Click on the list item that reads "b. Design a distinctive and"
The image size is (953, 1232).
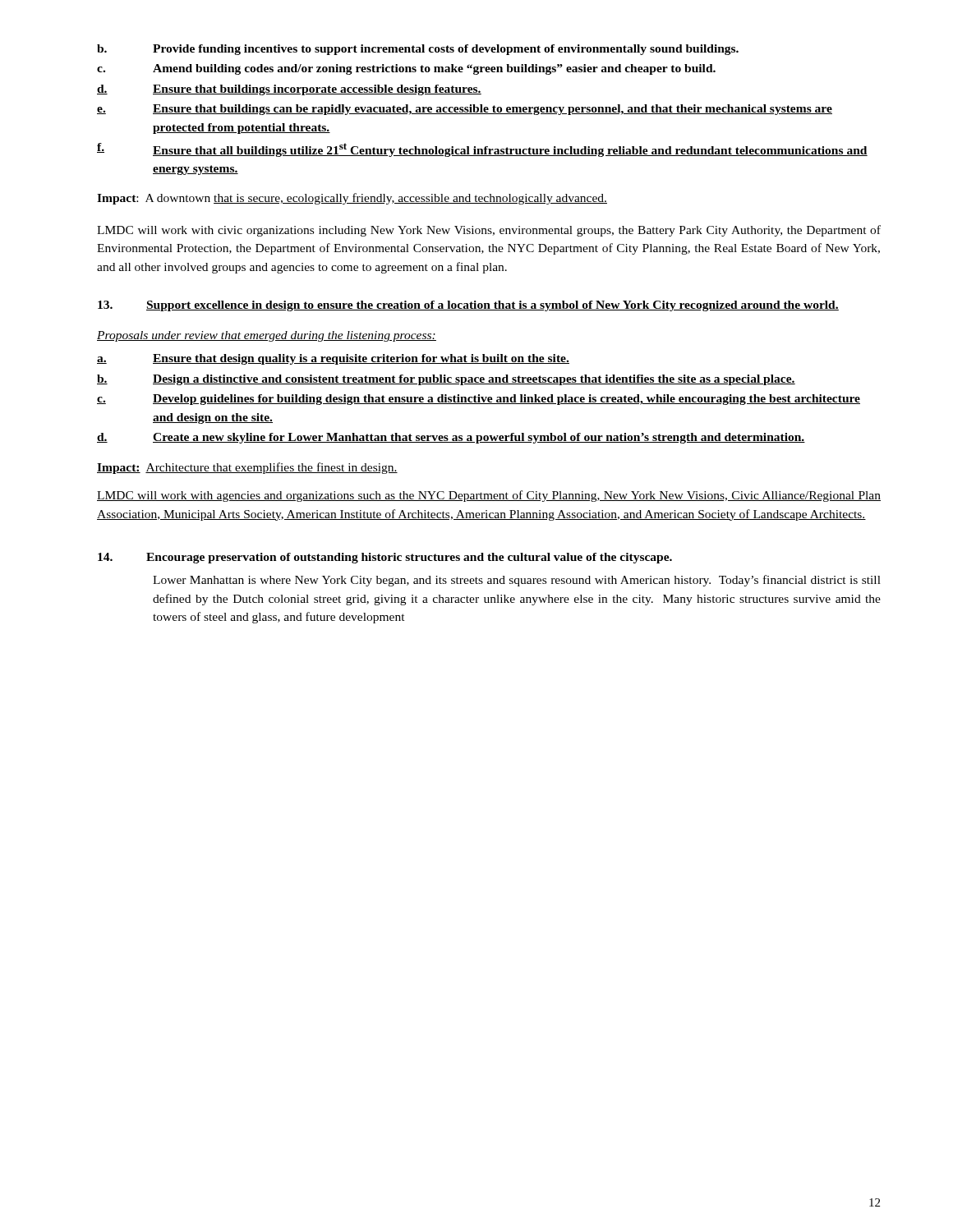click(489, 379)
